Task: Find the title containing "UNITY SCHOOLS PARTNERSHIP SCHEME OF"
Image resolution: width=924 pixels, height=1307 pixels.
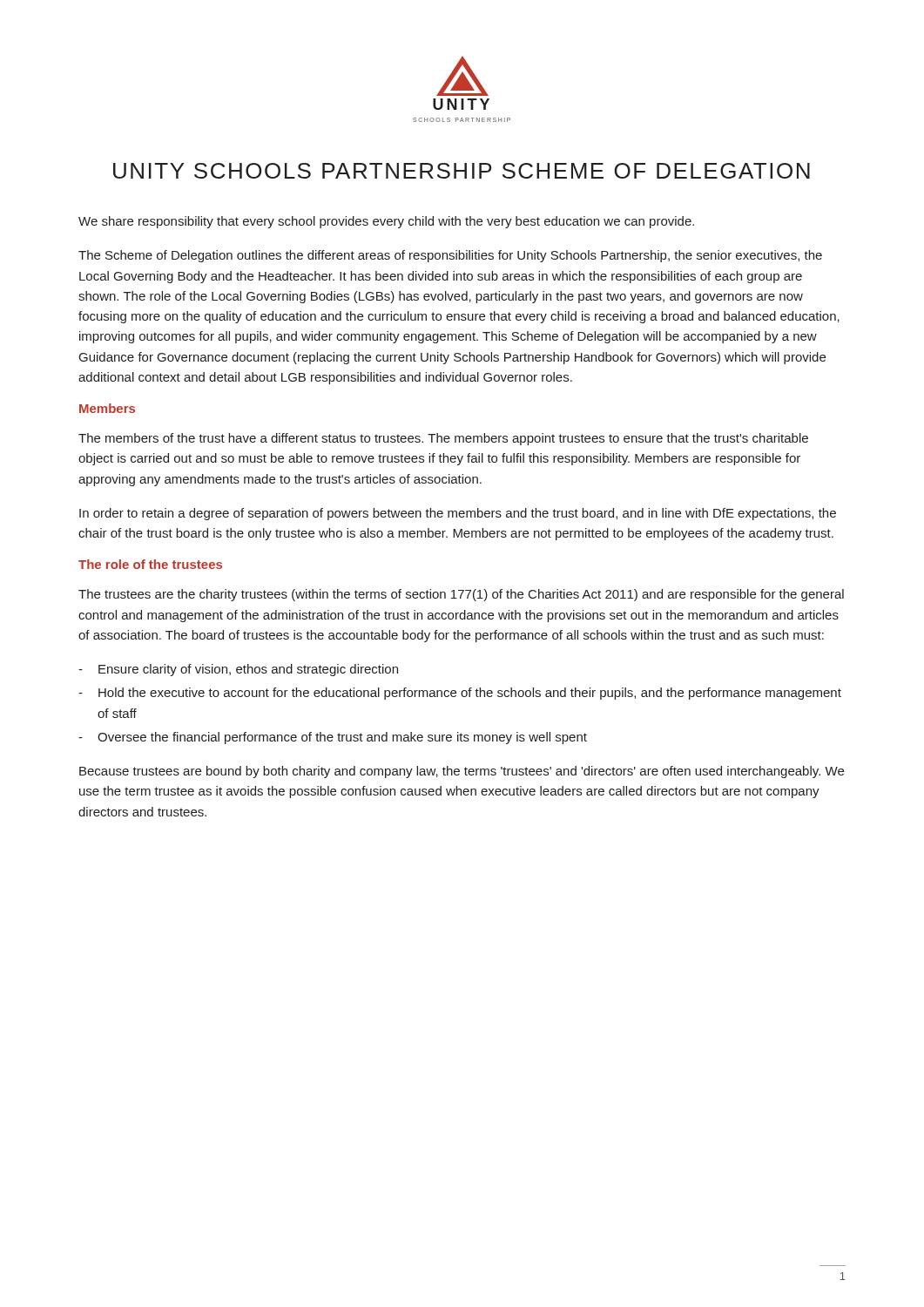Action: coord(462,171)
